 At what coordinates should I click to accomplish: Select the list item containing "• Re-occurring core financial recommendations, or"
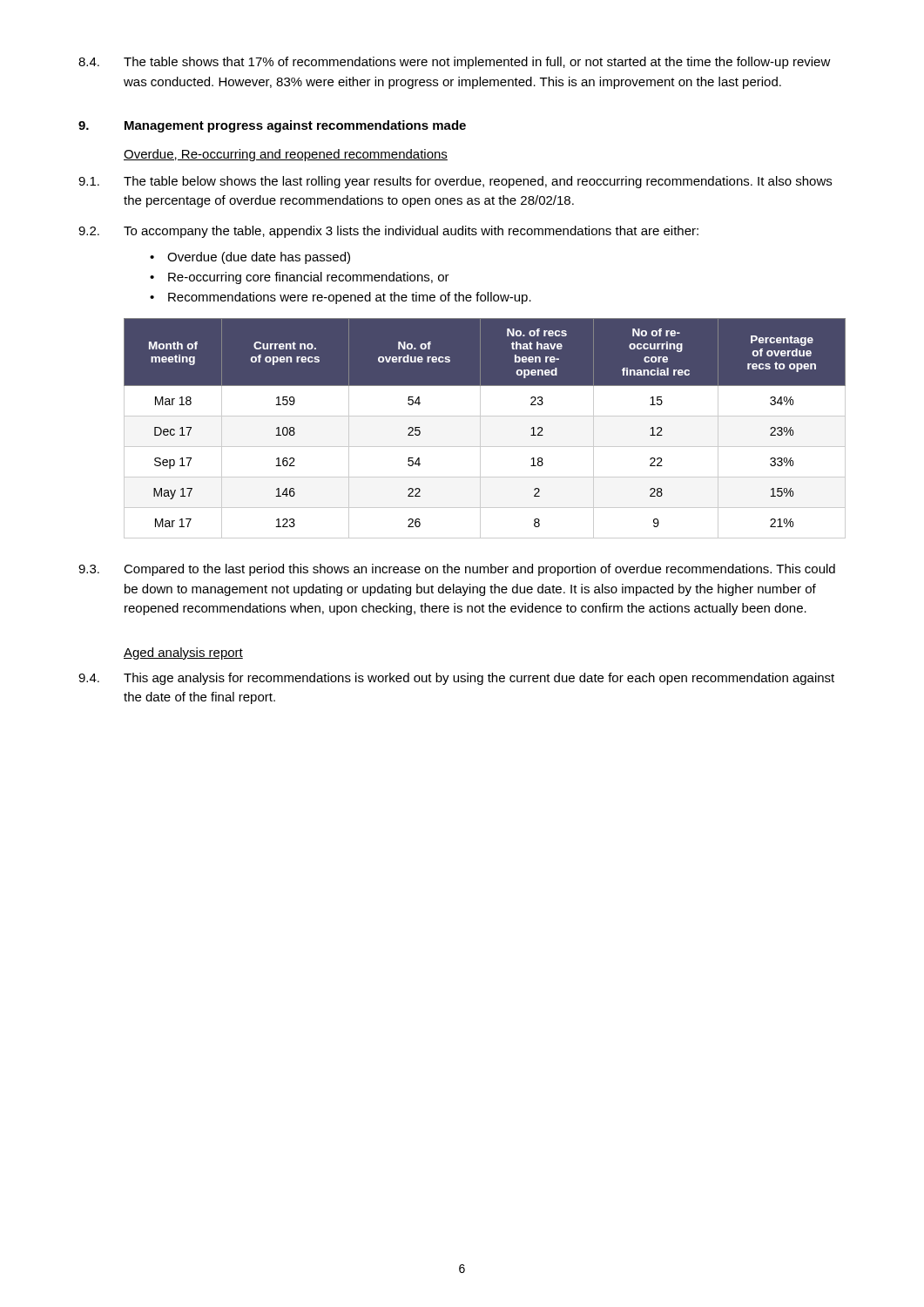[x=299, y=277]
